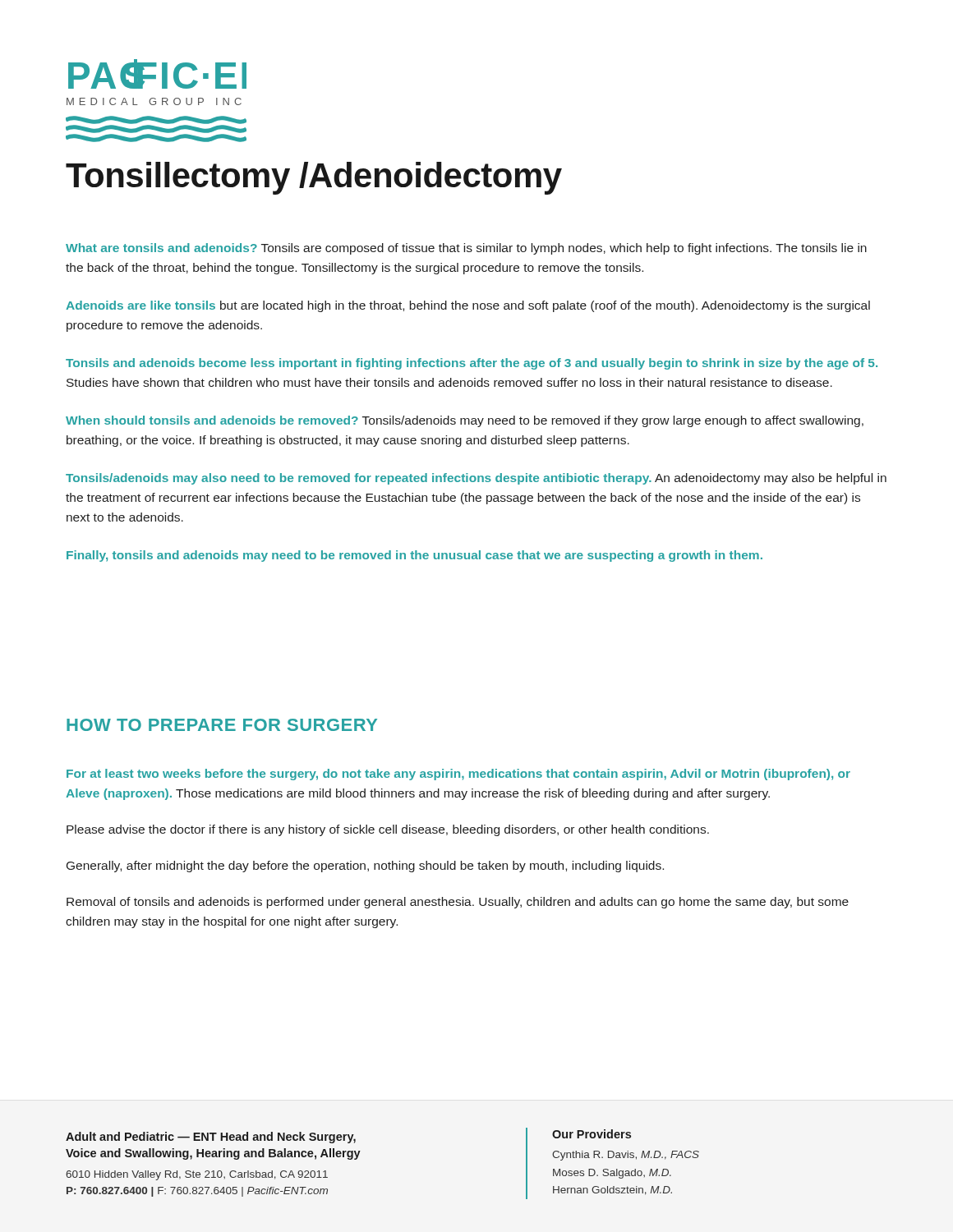The image size is (953, 1232).
Task: Find the text block that says "Please advise the doctor if there is"
Action: point(388,829)
